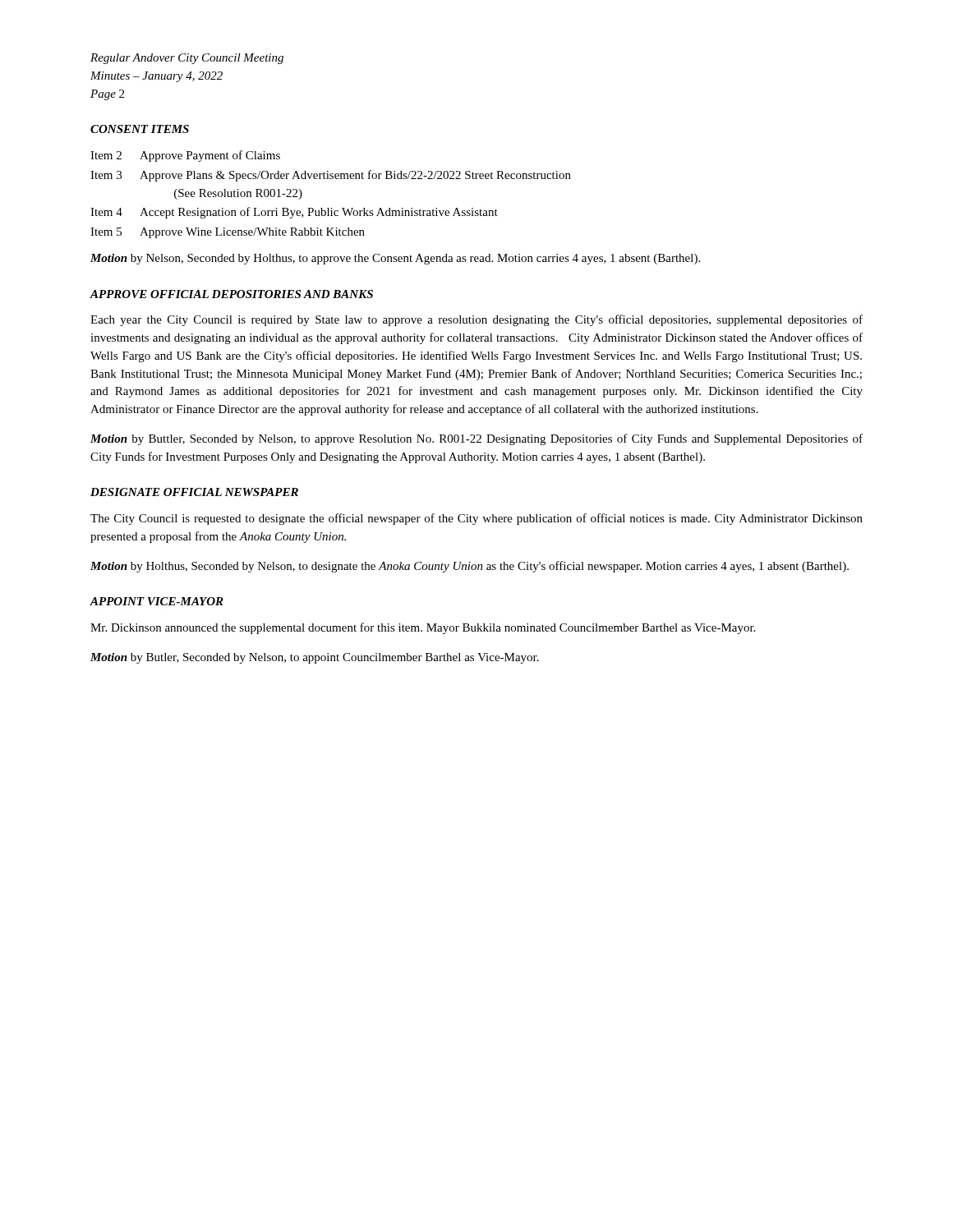Viewport: 953px width, 1232px height.
Task: Where does it say "Item 5 Approve Wine License/White Rabbit Kitchen"?
Action: point(228,233)
